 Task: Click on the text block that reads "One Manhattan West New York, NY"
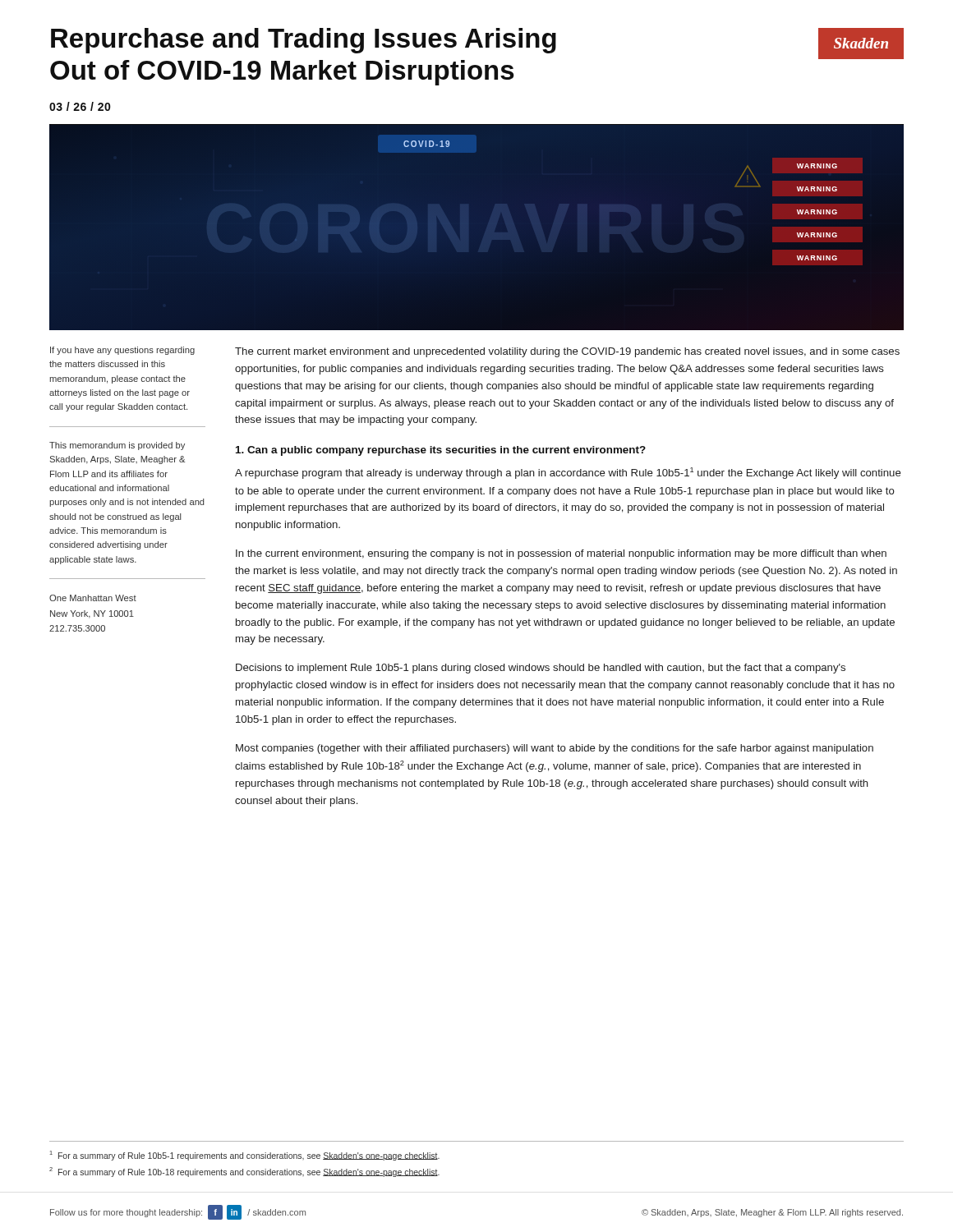click(93, 613)
